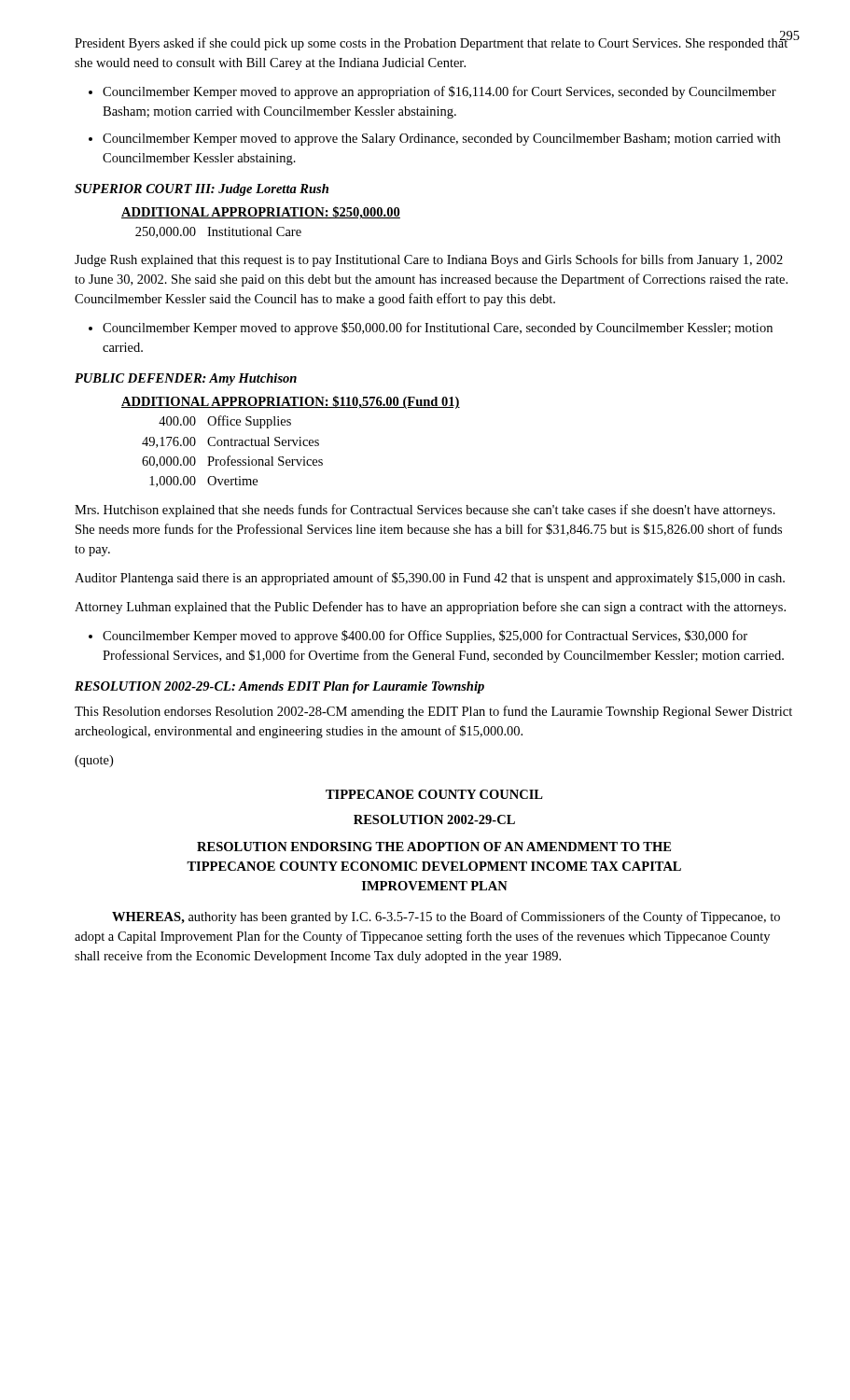Locate the block of text that opens with "WHEREAS, authority has been"

434,936
